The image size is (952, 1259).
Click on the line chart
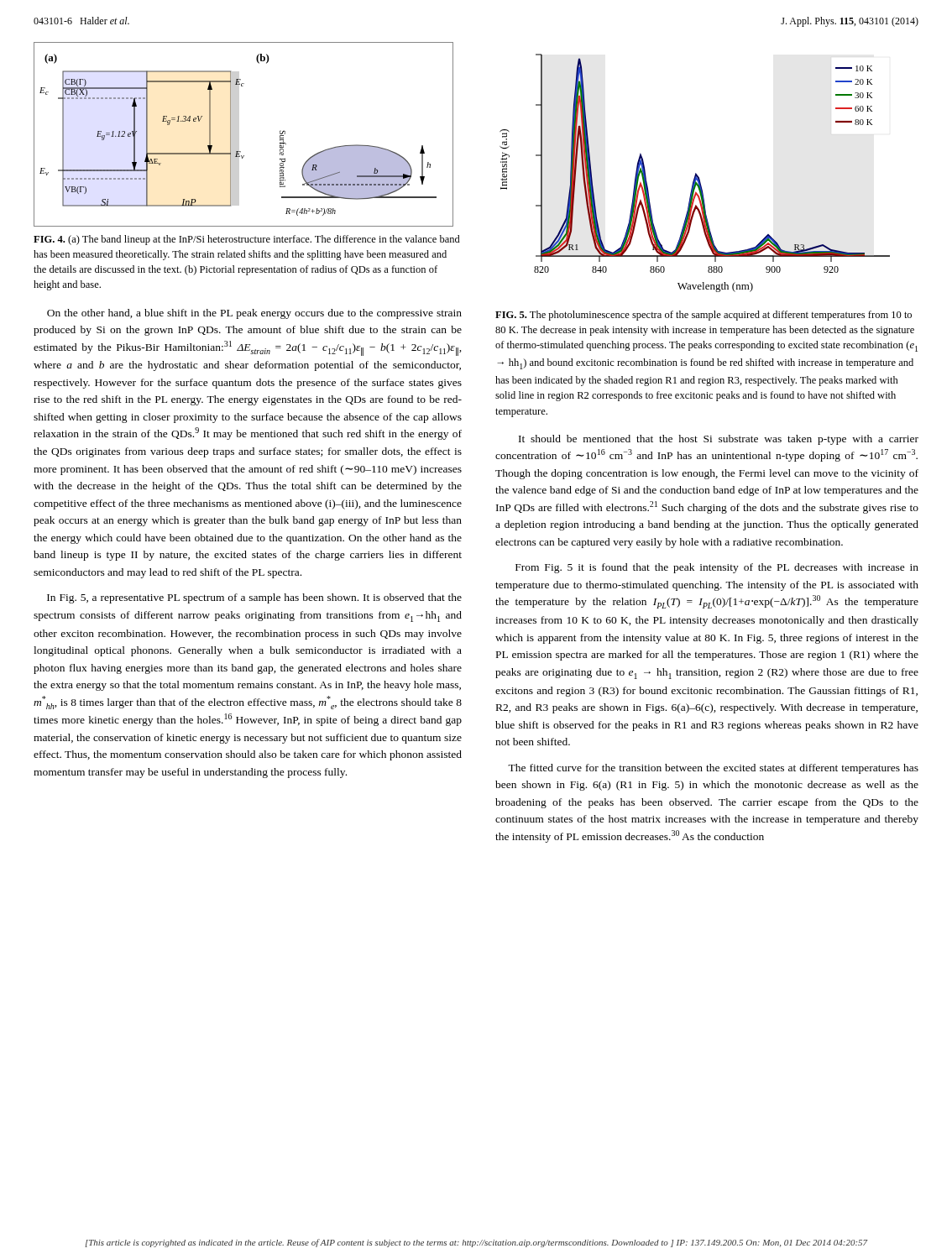pyautogui.click(x=703, y=172)
